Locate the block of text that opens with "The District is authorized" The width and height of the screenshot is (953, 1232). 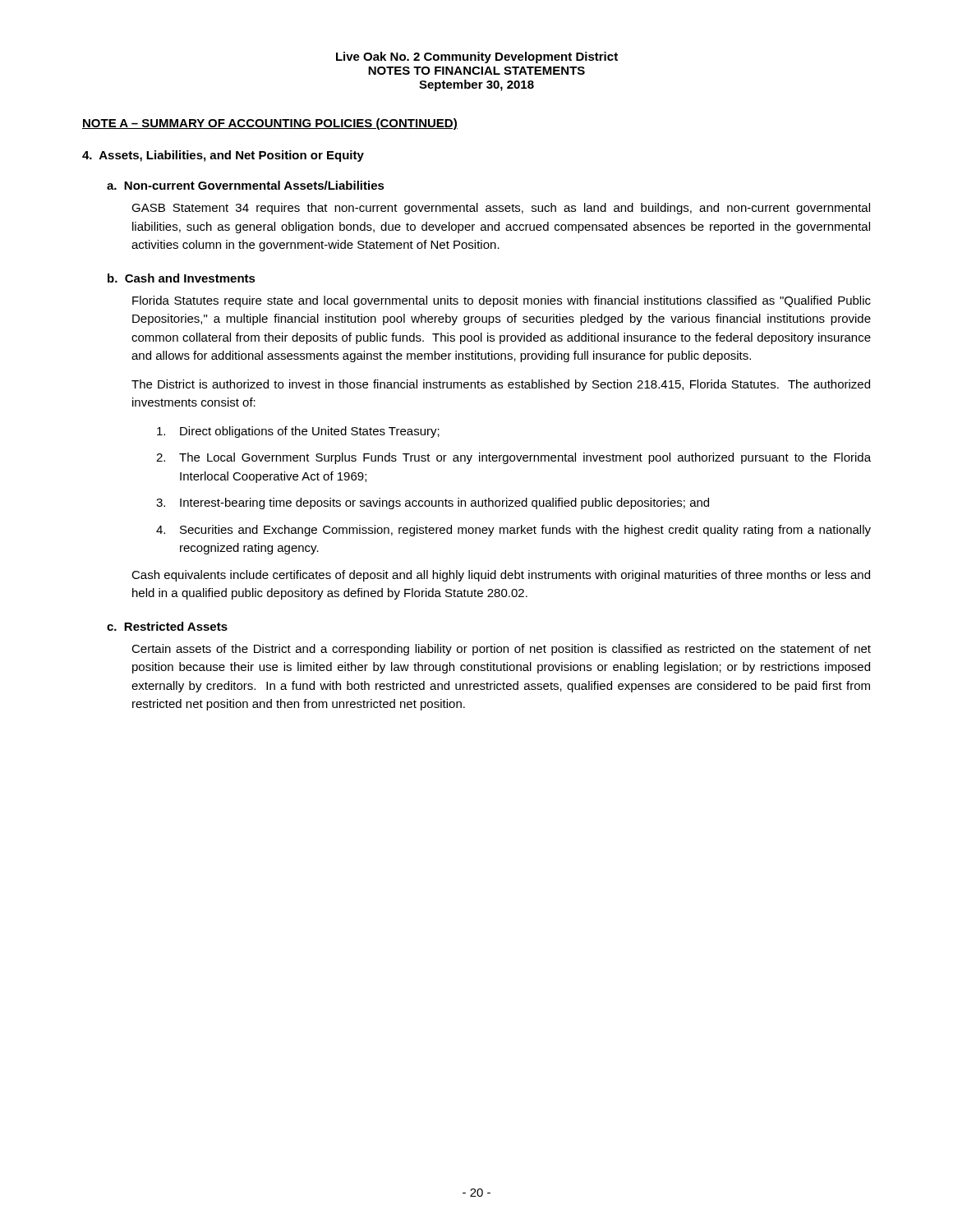point(501,393)
